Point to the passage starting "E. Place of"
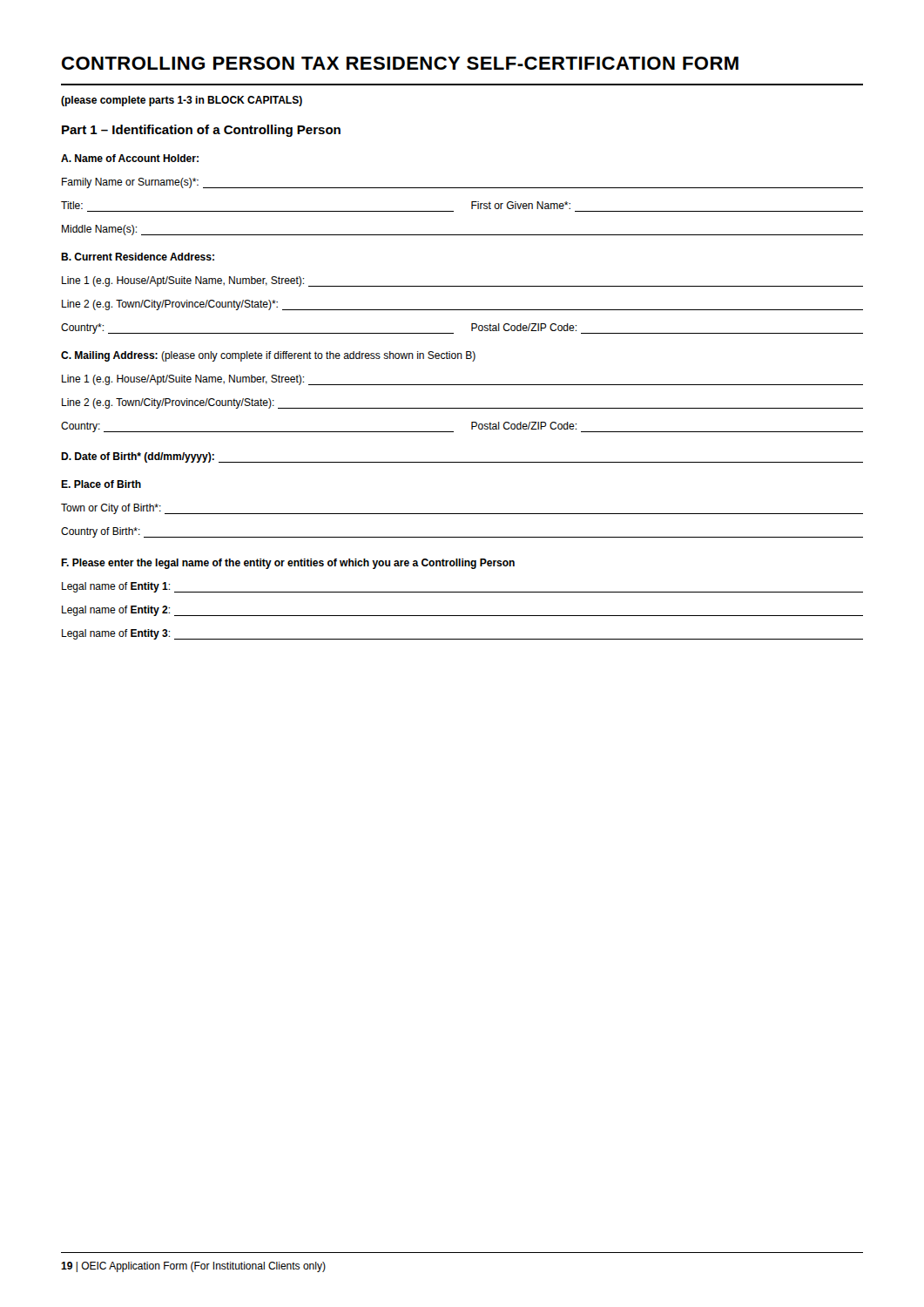The width and height of the screenshot is (924, 1307). (x=101, y=485)
